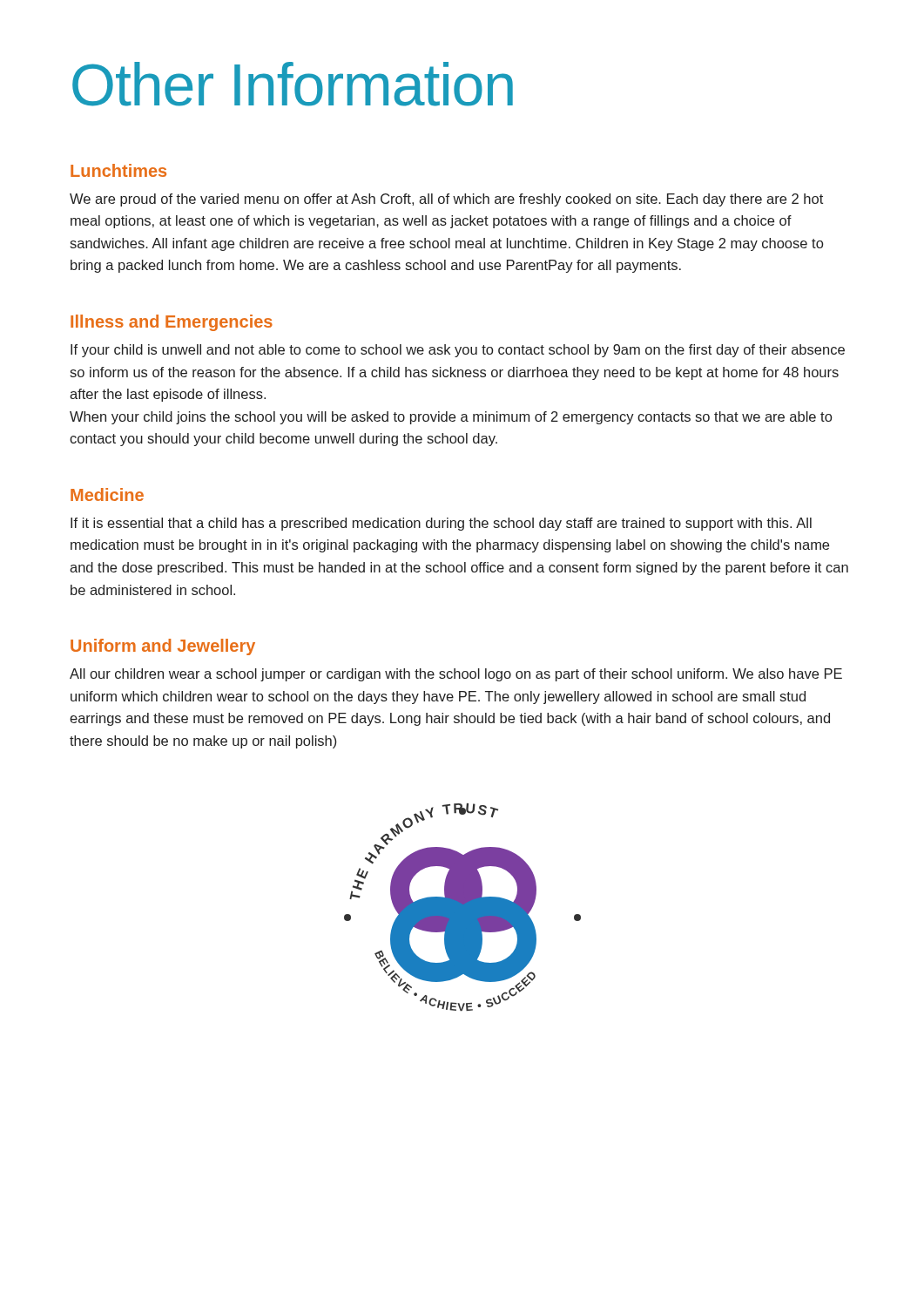The height and width of the screenshot is (1307, 924).
Task: Navigate to the text block starting "If your child"
Action: pyautogui.click(x=458, y=351)
